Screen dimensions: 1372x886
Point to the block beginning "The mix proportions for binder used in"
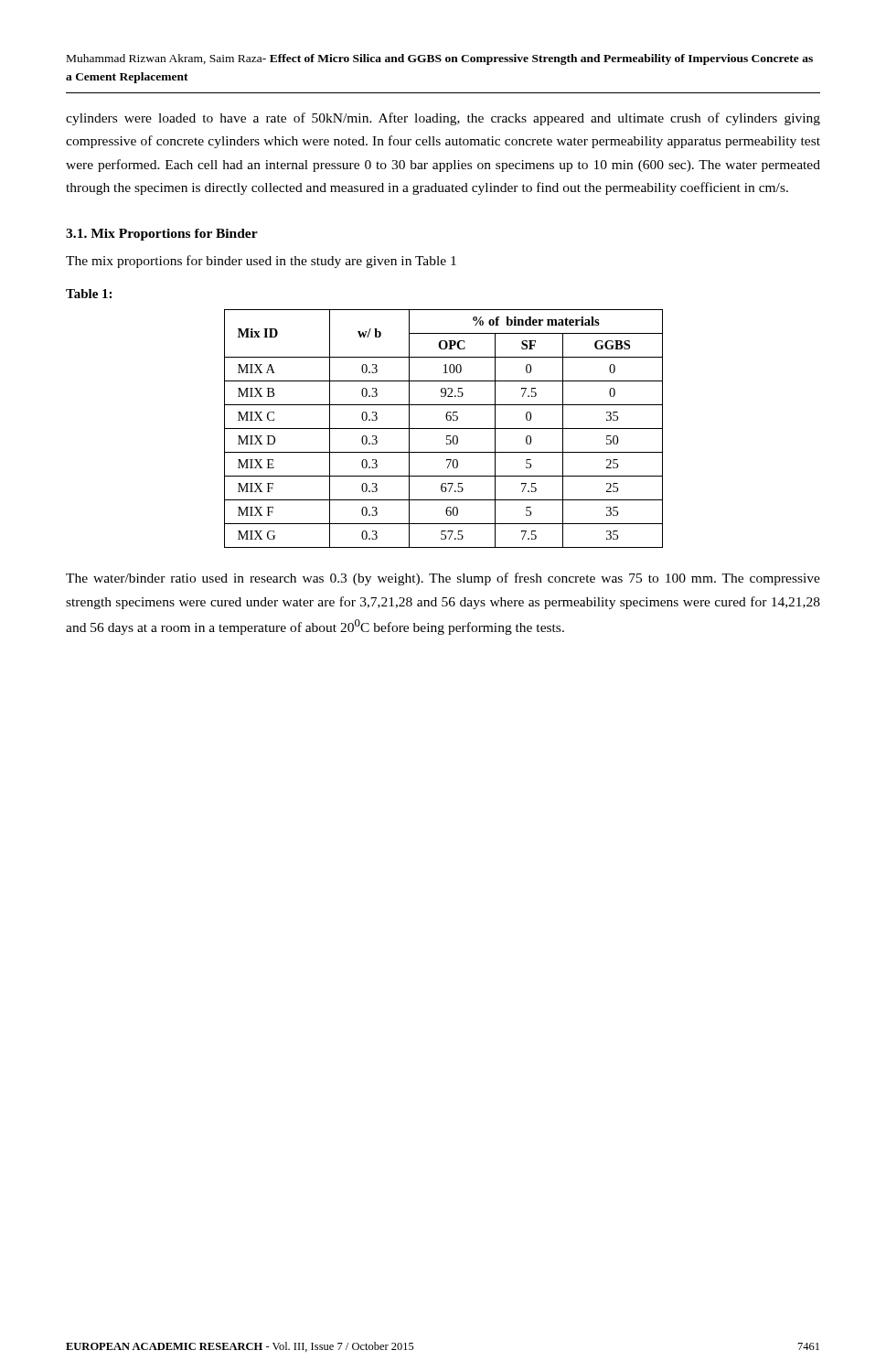coord(261,260)
